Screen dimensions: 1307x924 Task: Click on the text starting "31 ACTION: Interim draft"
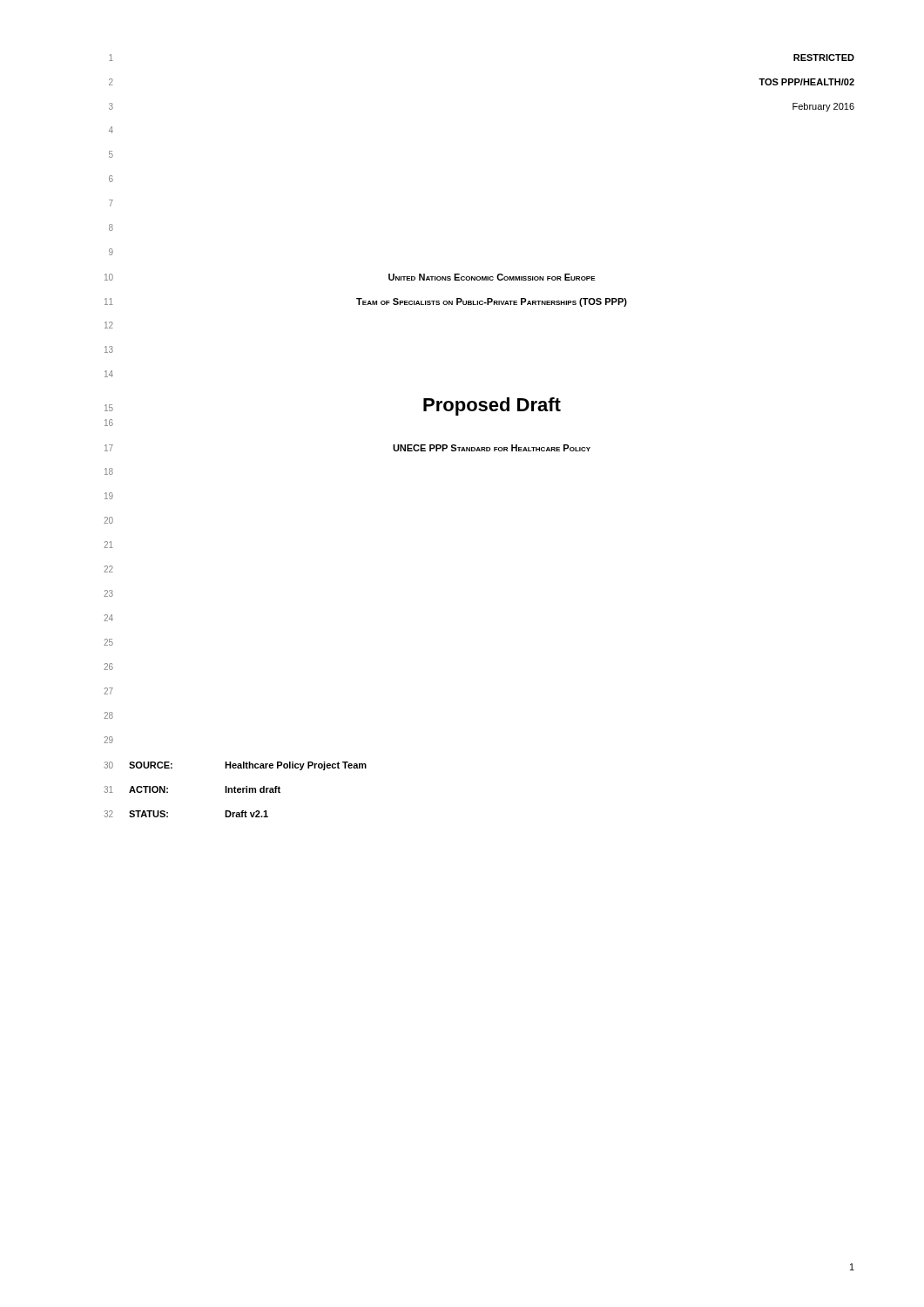(155, 787)
